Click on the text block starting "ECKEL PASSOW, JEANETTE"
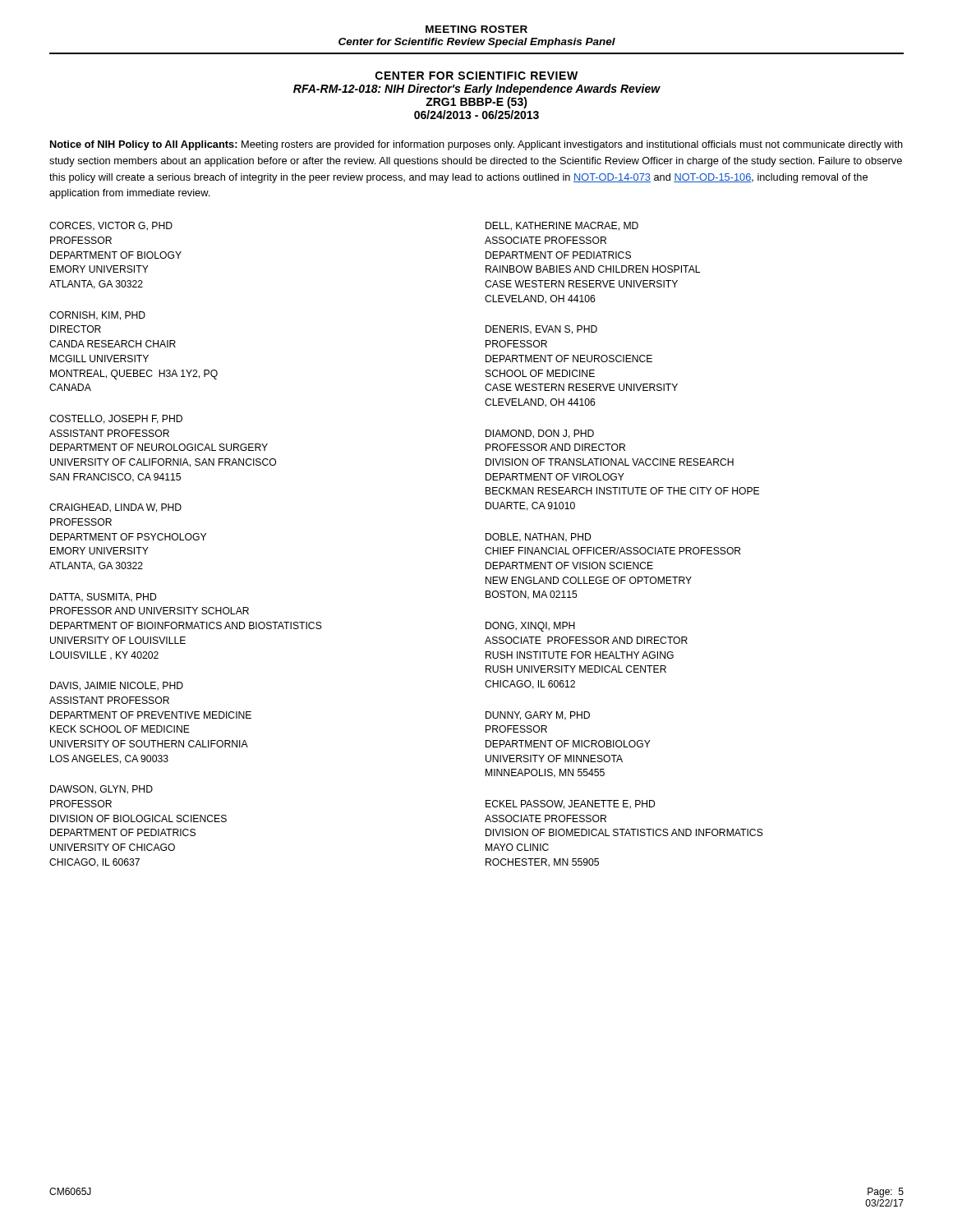 624,833
